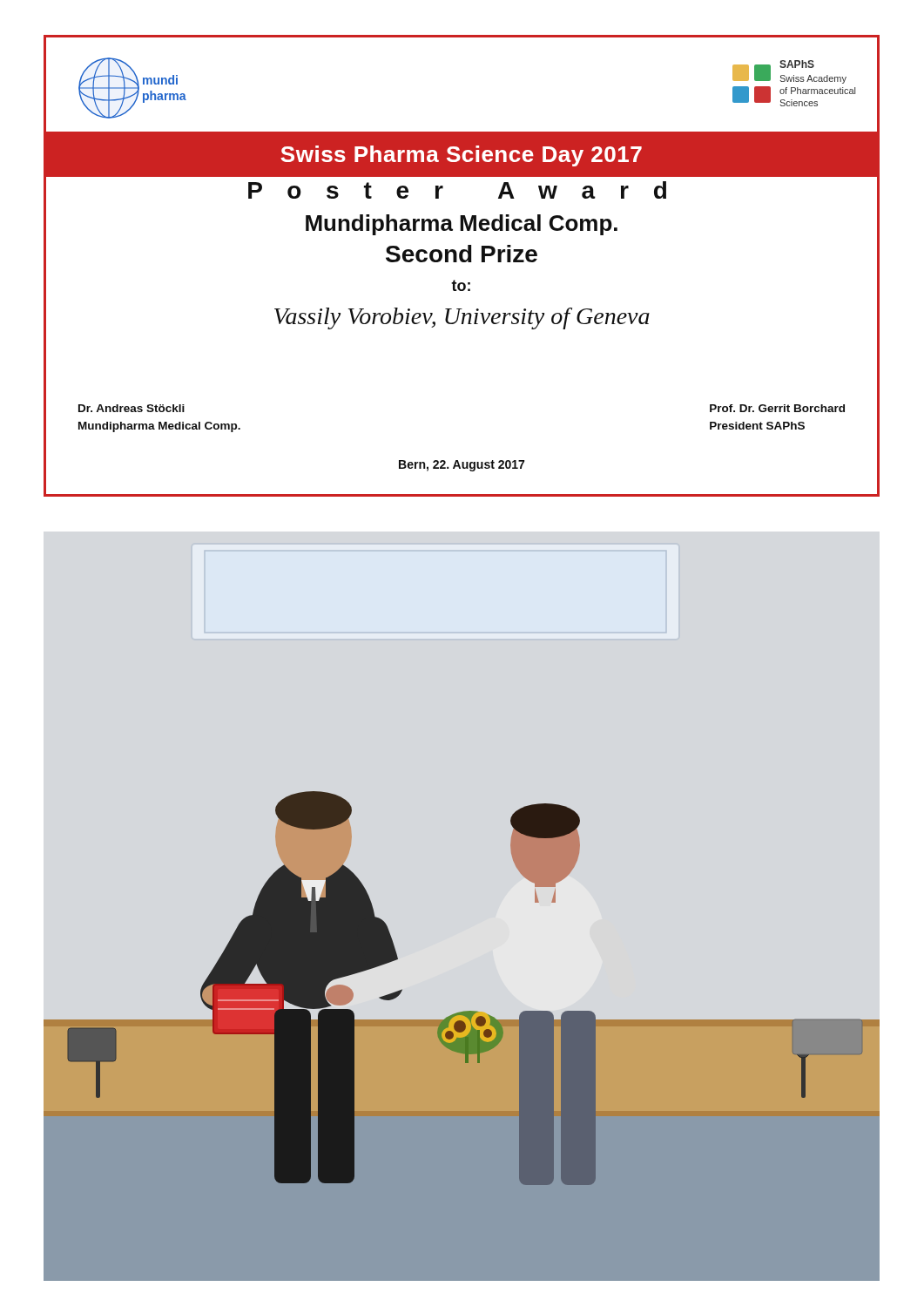Find "Mundipharma Medical Comp." on this page
Image resolution: width=924 pixels, height=1307 pixels.
pyautogui.click(x=462, y=223)
